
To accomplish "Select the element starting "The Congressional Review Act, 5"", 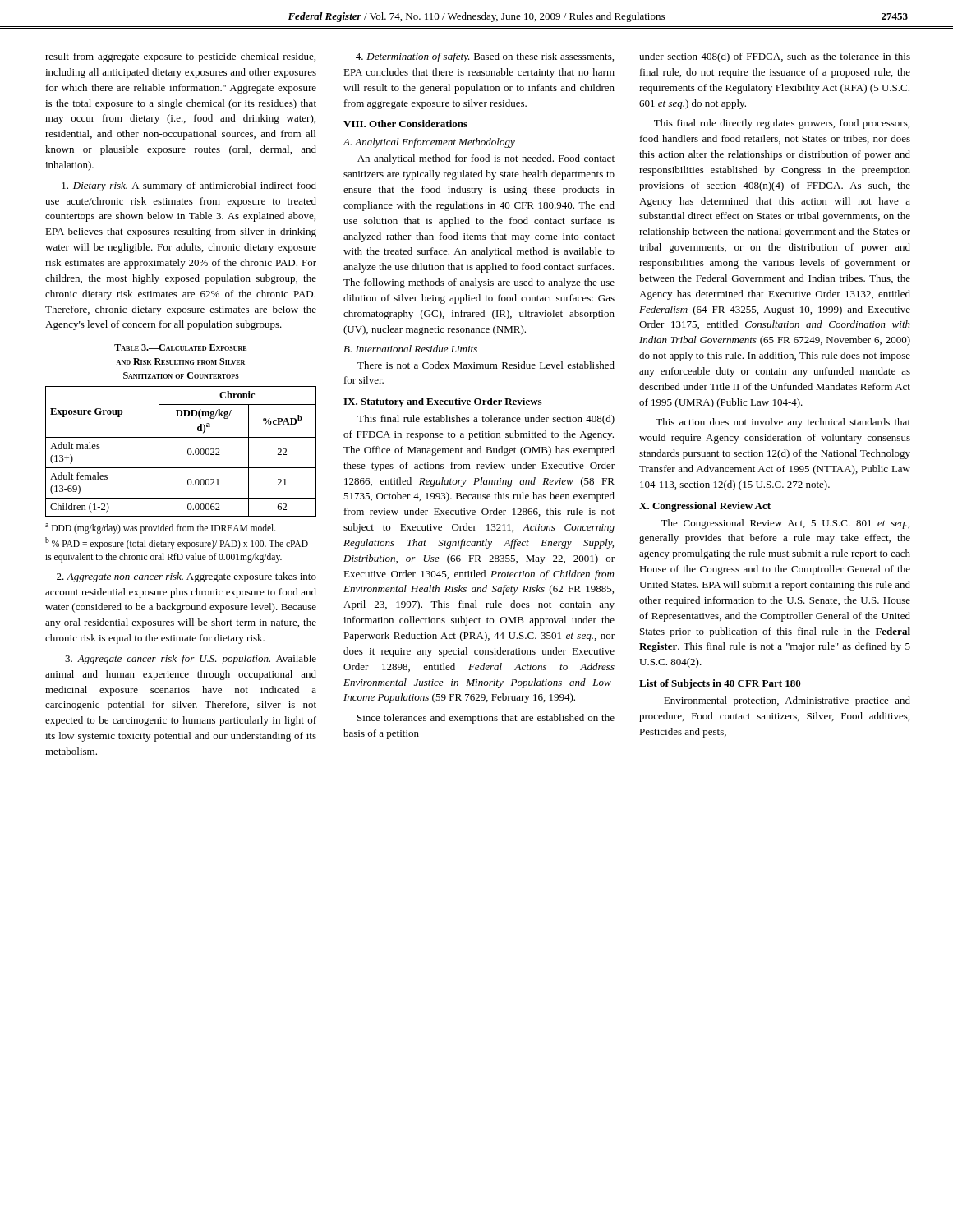I will tap(775, 592).
